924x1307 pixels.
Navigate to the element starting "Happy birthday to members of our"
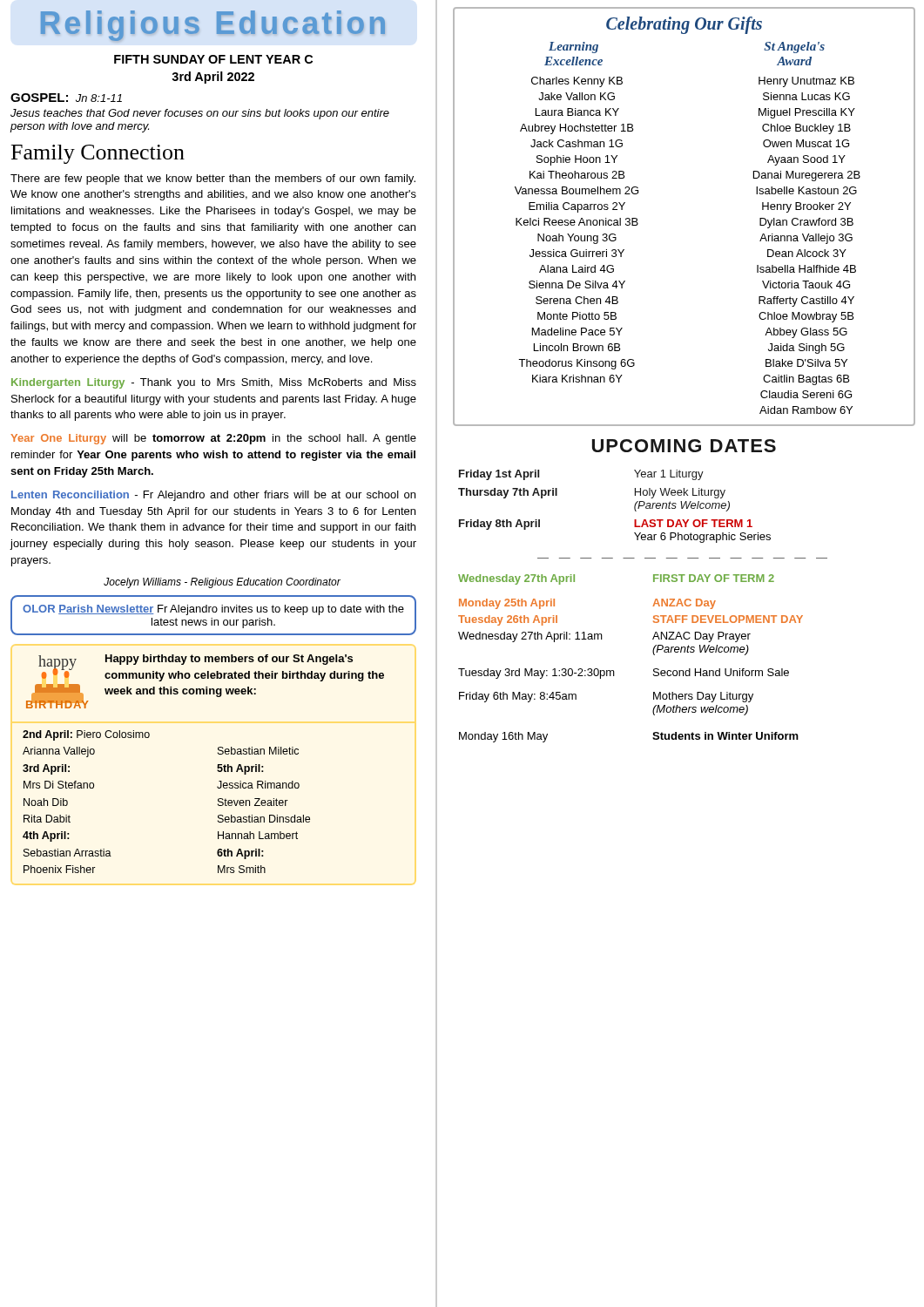click(x=244, y=674)
